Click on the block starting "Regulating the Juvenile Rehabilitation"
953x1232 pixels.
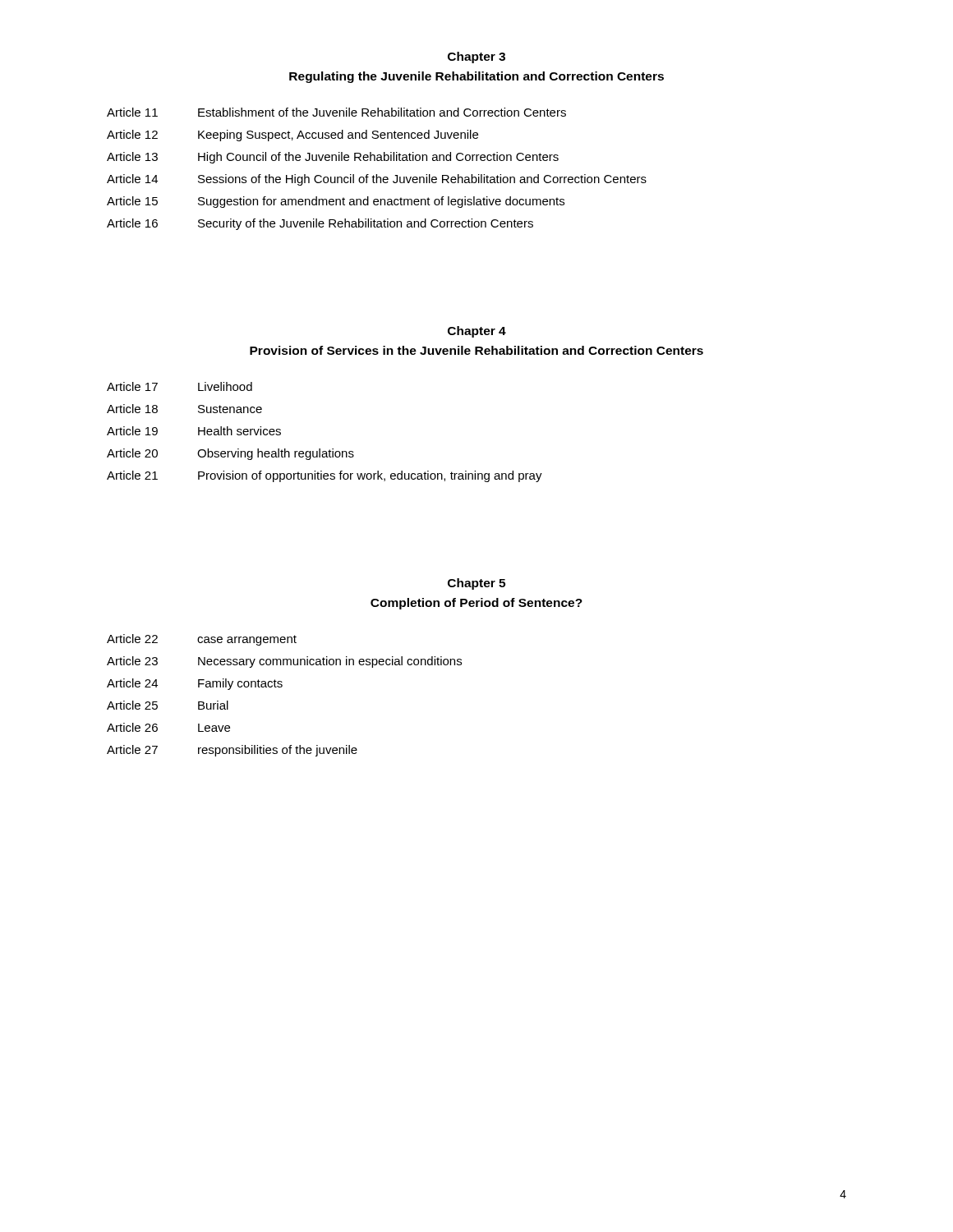pos(476,76)
